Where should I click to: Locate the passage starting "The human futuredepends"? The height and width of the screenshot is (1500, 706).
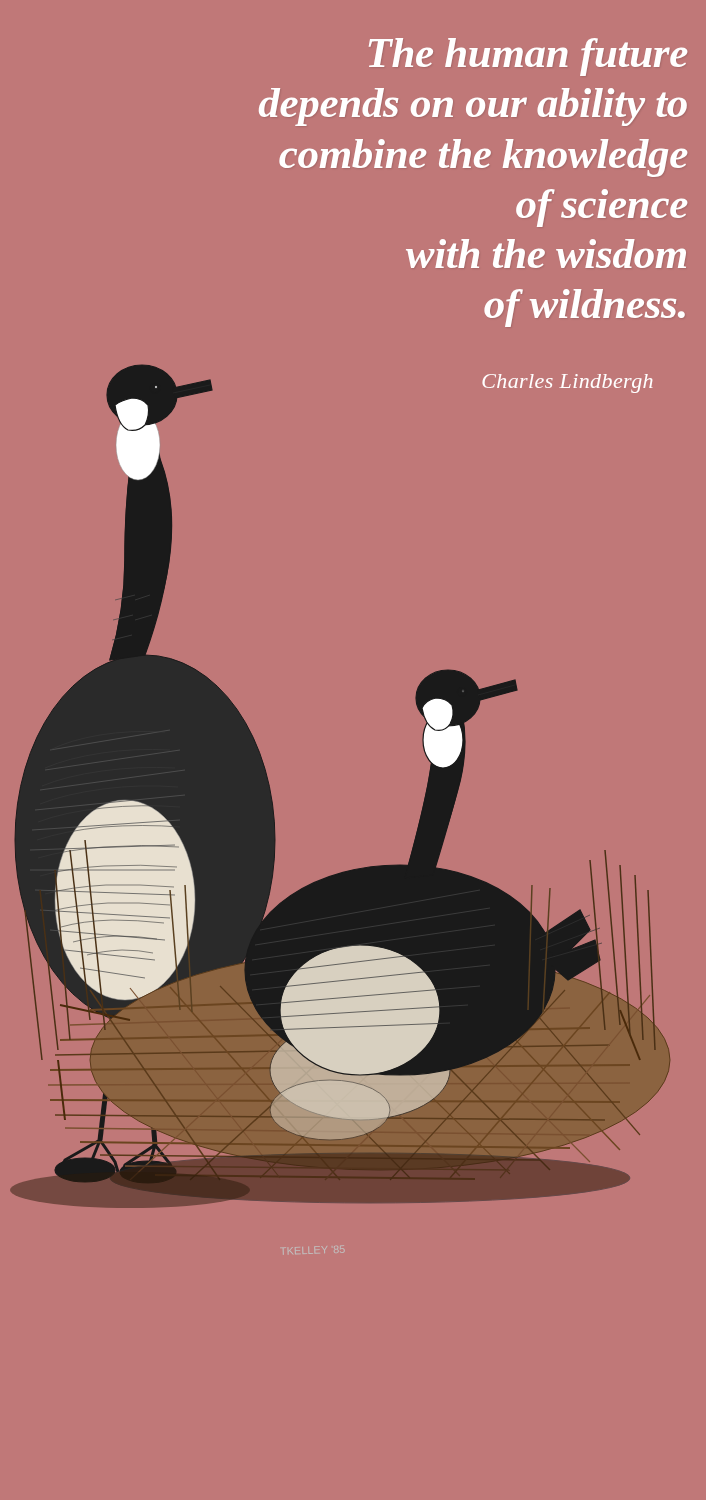[473, 178]
